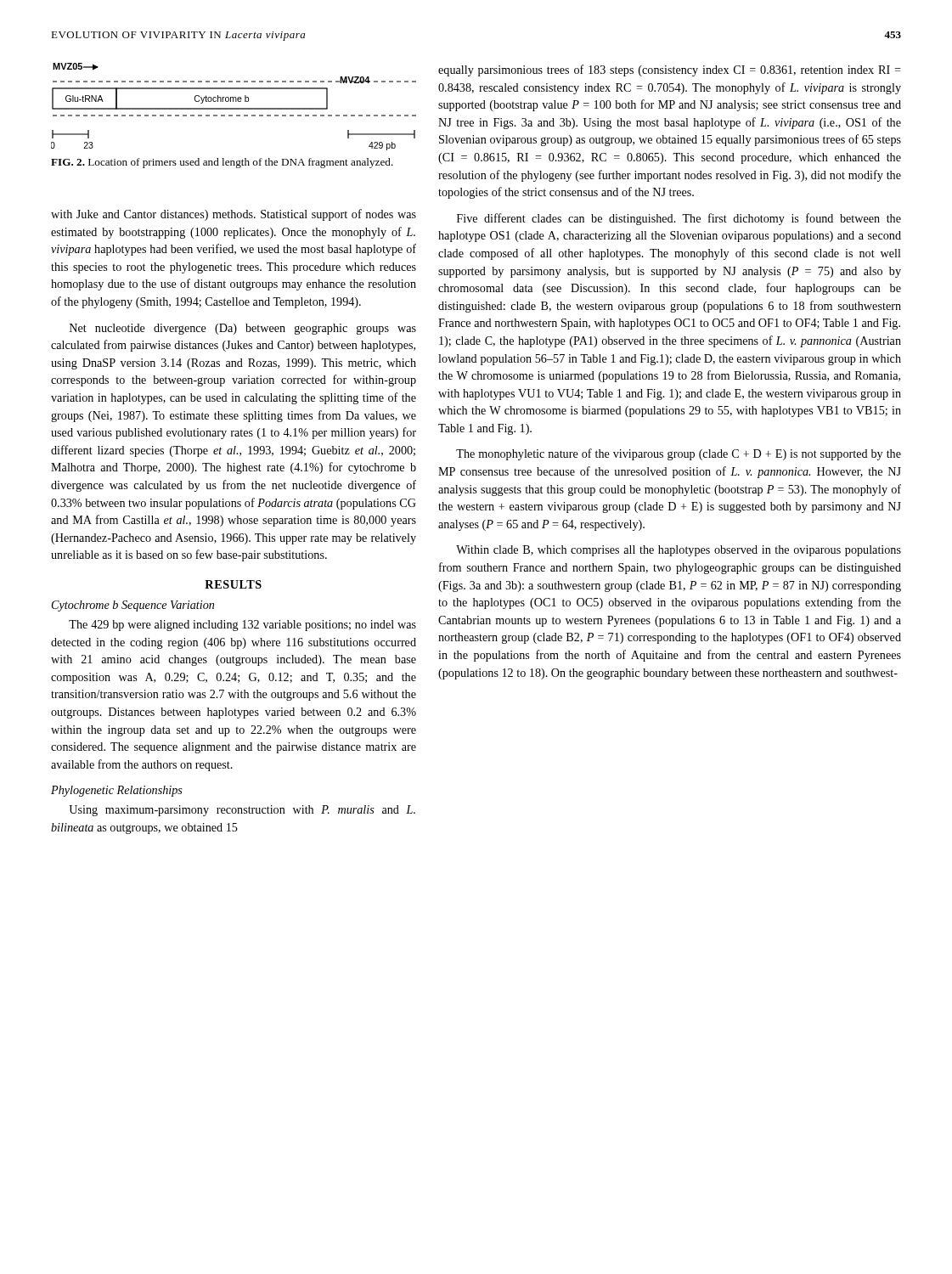Select the text block that reads "Five different clades can be"
The image size is (952, 1274).
pos(670,323)
